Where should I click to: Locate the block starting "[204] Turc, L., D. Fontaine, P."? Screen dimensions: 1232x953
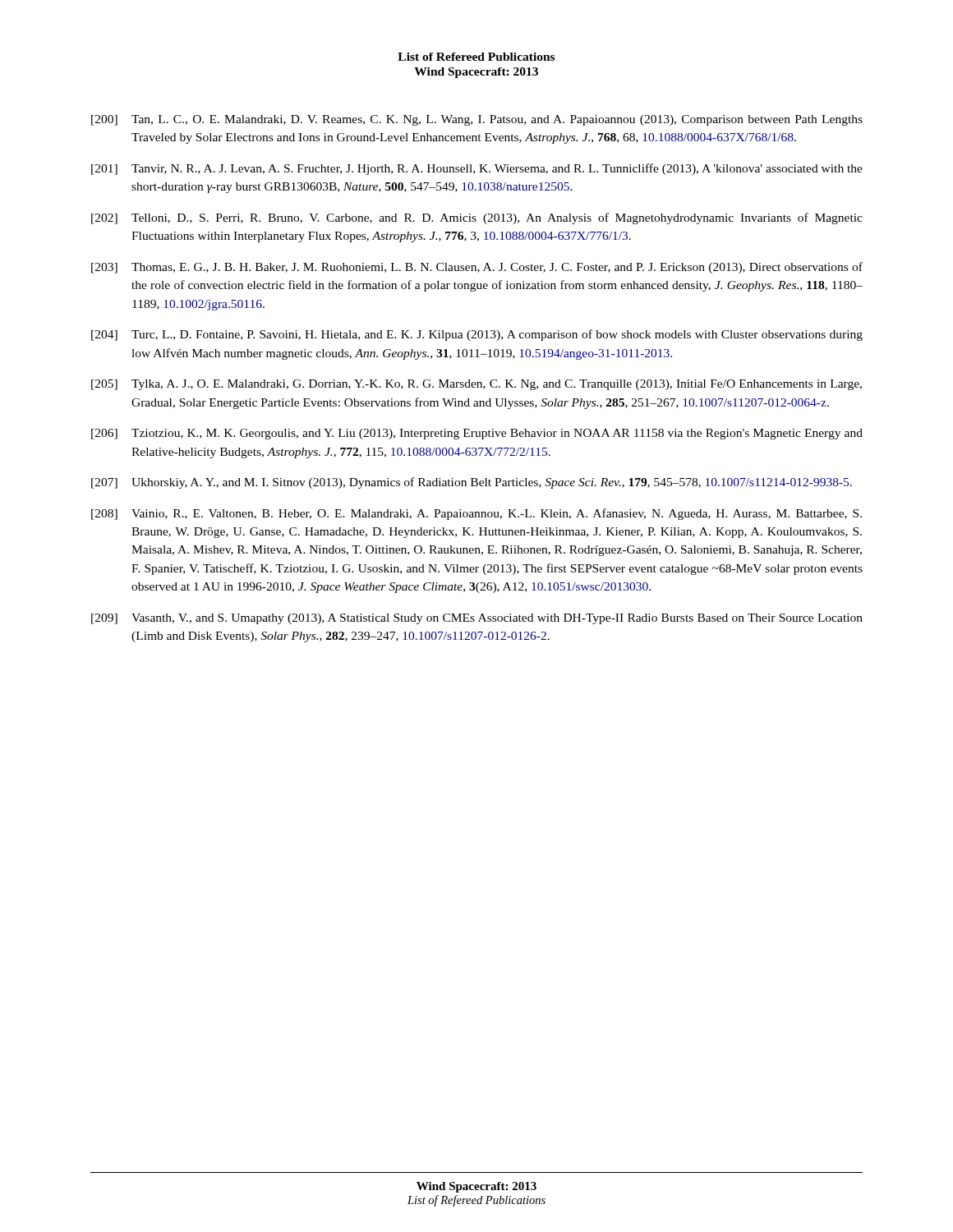click(x=476, y=344)
